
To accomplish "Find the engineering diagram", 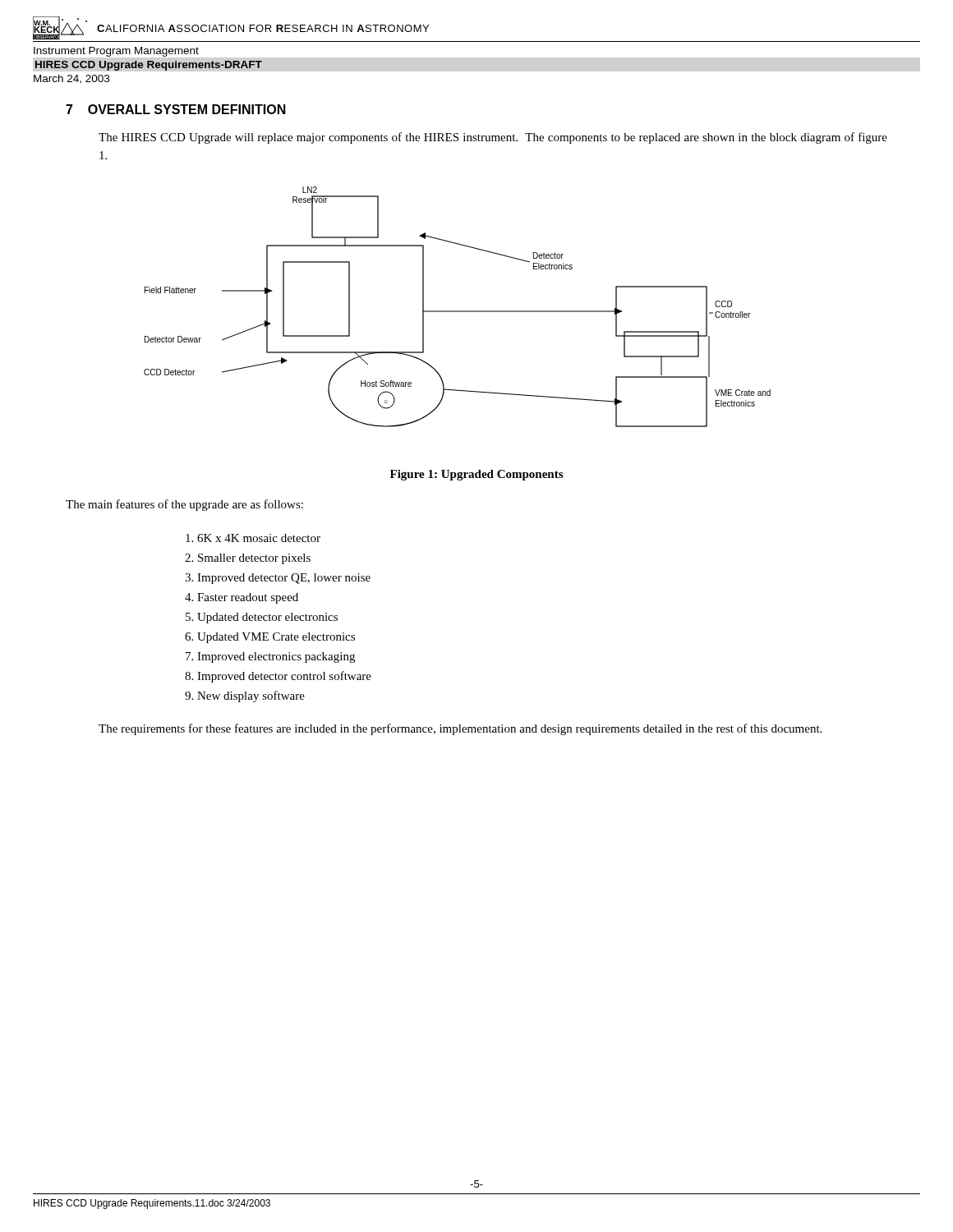I will pos(476,321).
